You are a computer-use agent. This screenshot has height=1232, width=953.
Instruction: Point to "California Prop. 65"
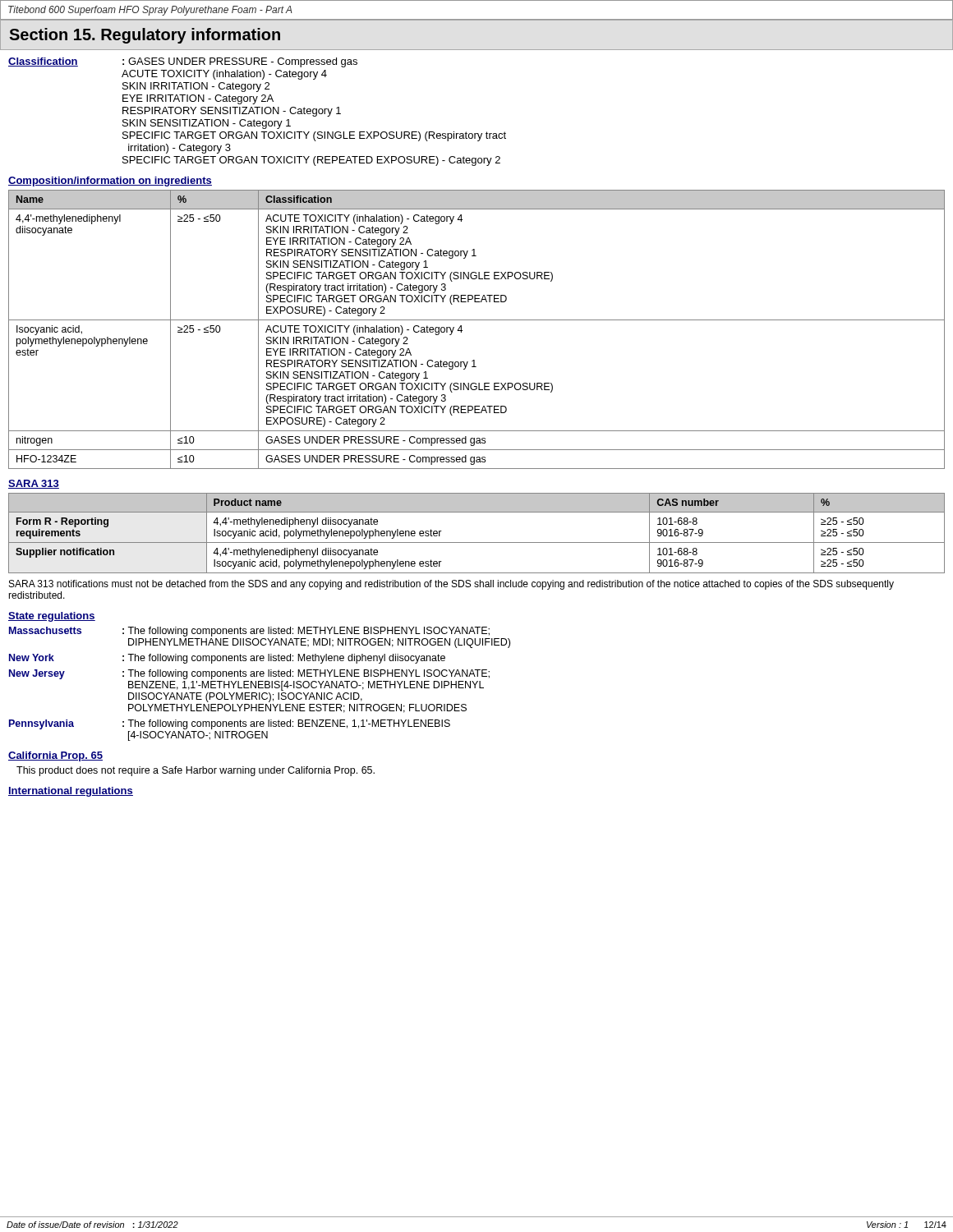click(x=55, y=755)
